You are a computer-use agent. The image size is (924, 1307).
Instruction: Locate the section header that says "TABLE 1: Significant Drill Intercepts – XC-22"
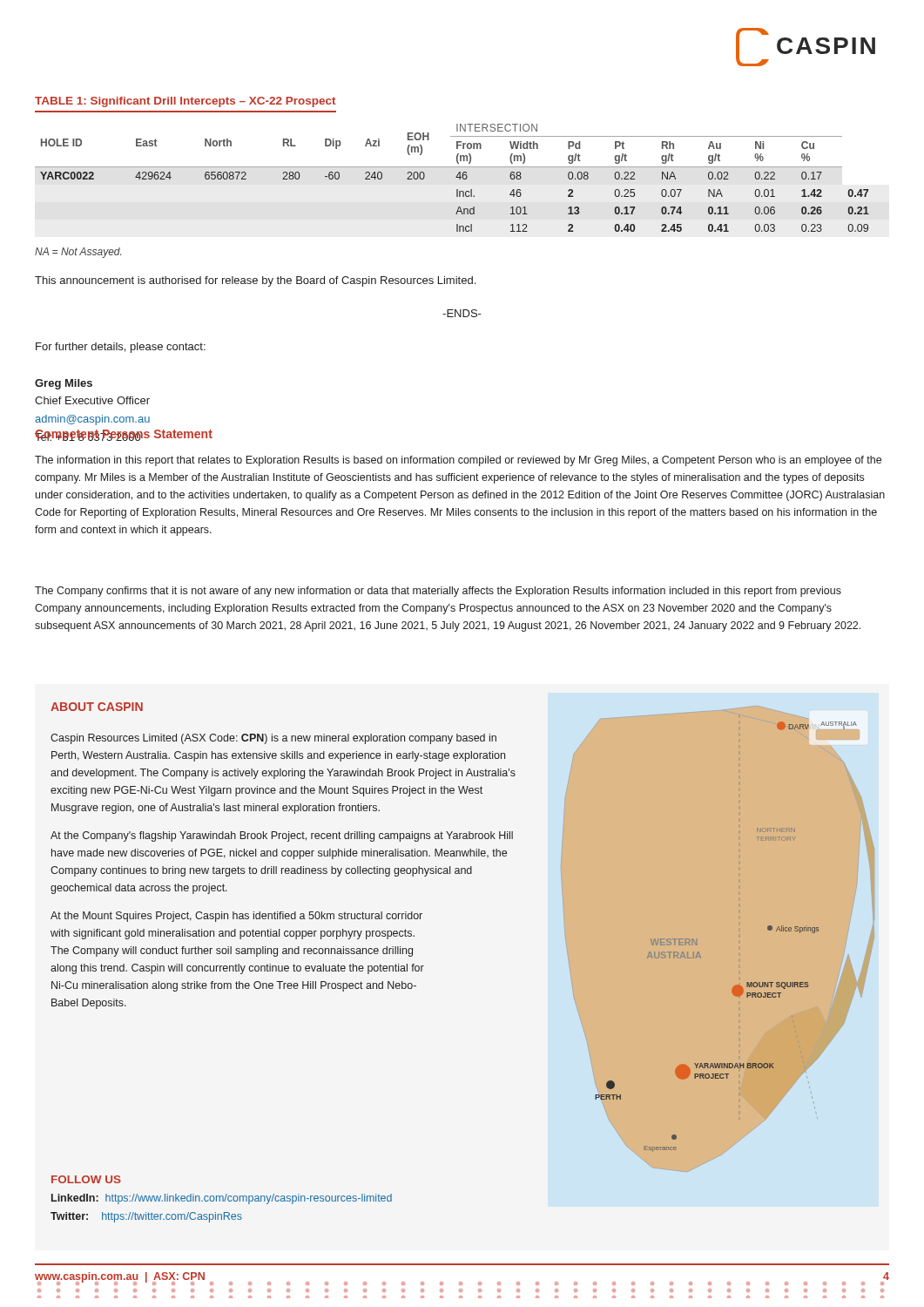point(185,101)
